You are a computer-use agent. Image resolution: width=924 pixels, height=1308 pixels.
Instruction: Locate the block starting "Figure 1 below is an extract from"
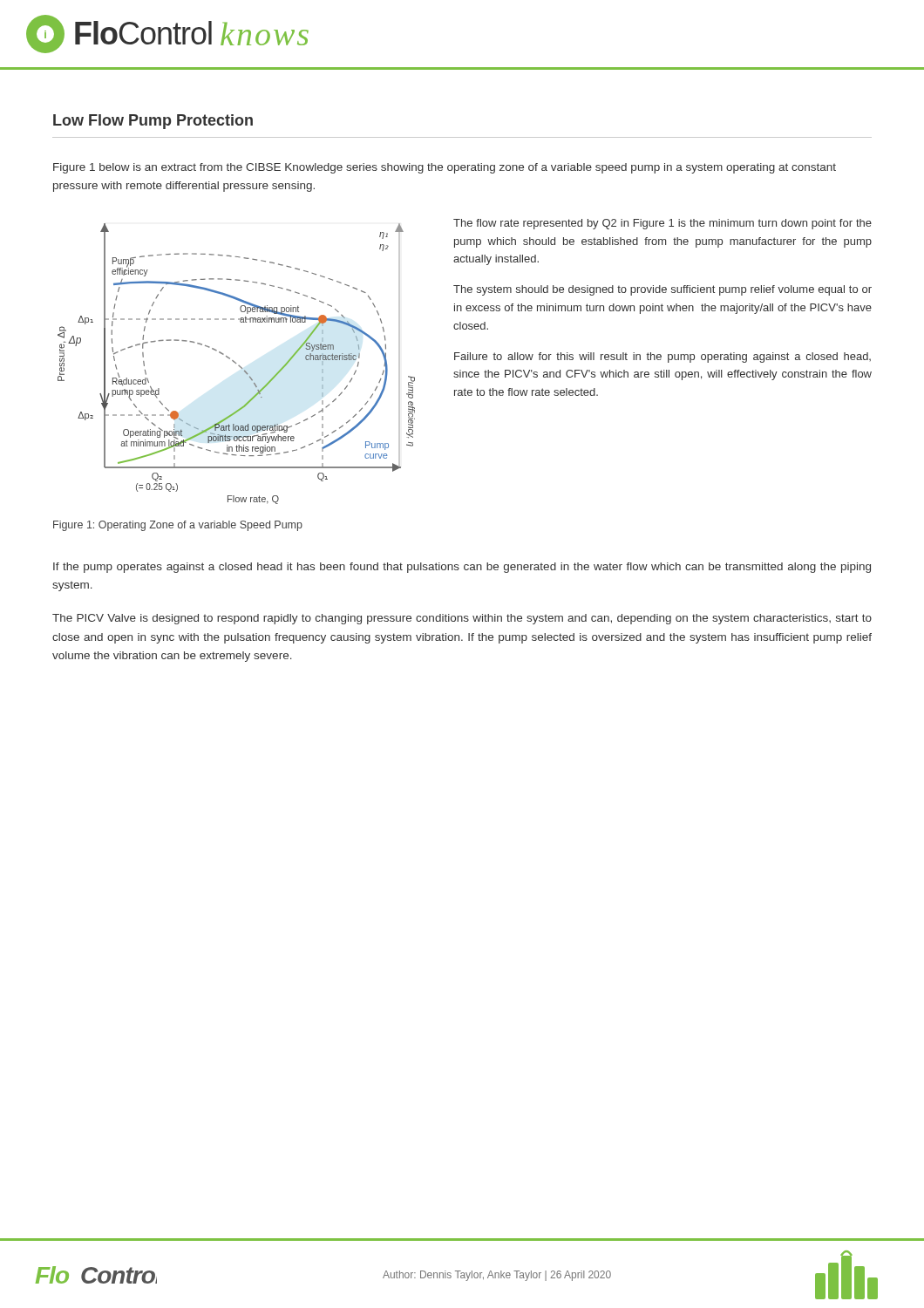444,176
